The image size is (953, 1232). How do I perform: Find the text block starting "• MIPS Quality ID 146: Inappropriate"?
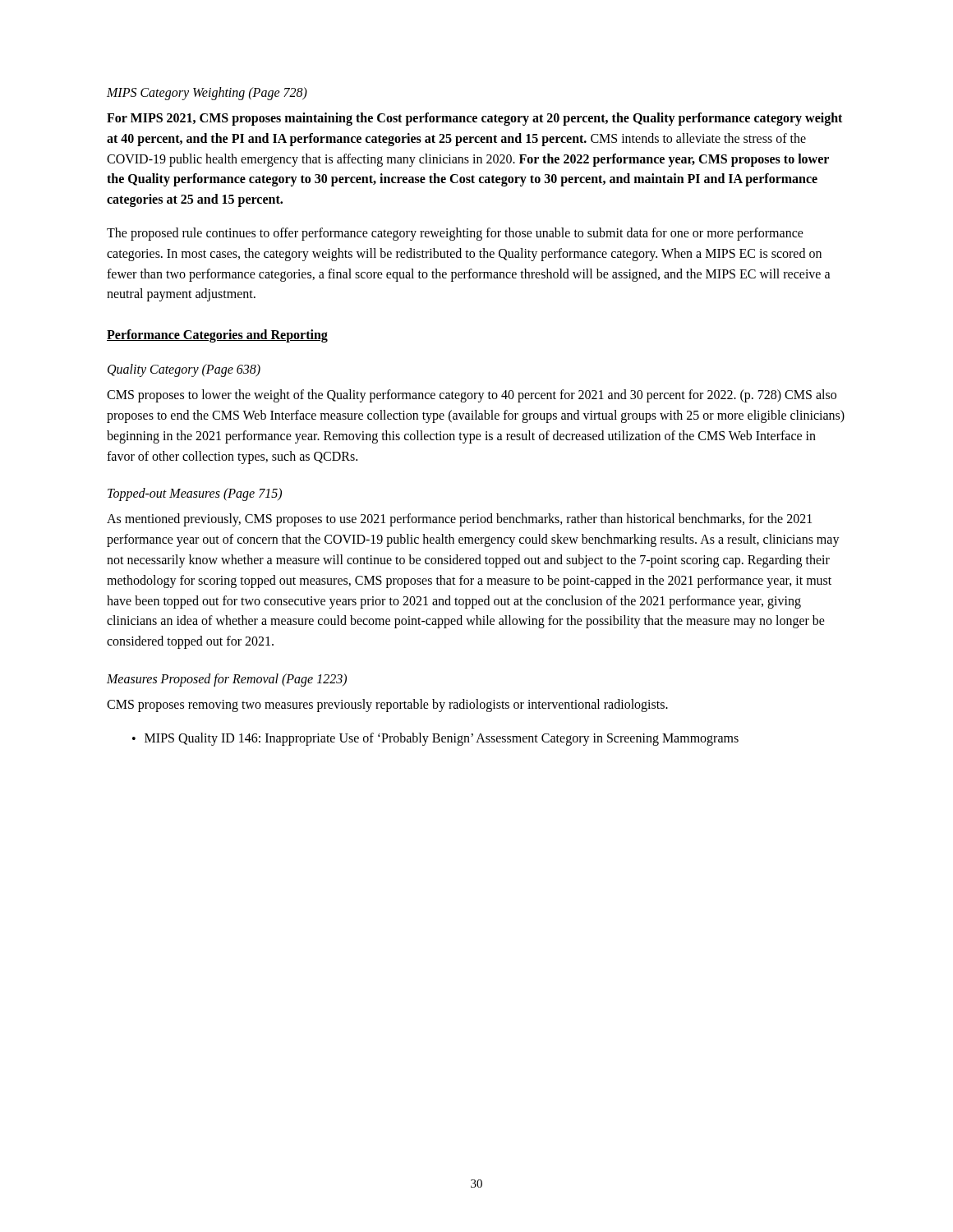435,739
